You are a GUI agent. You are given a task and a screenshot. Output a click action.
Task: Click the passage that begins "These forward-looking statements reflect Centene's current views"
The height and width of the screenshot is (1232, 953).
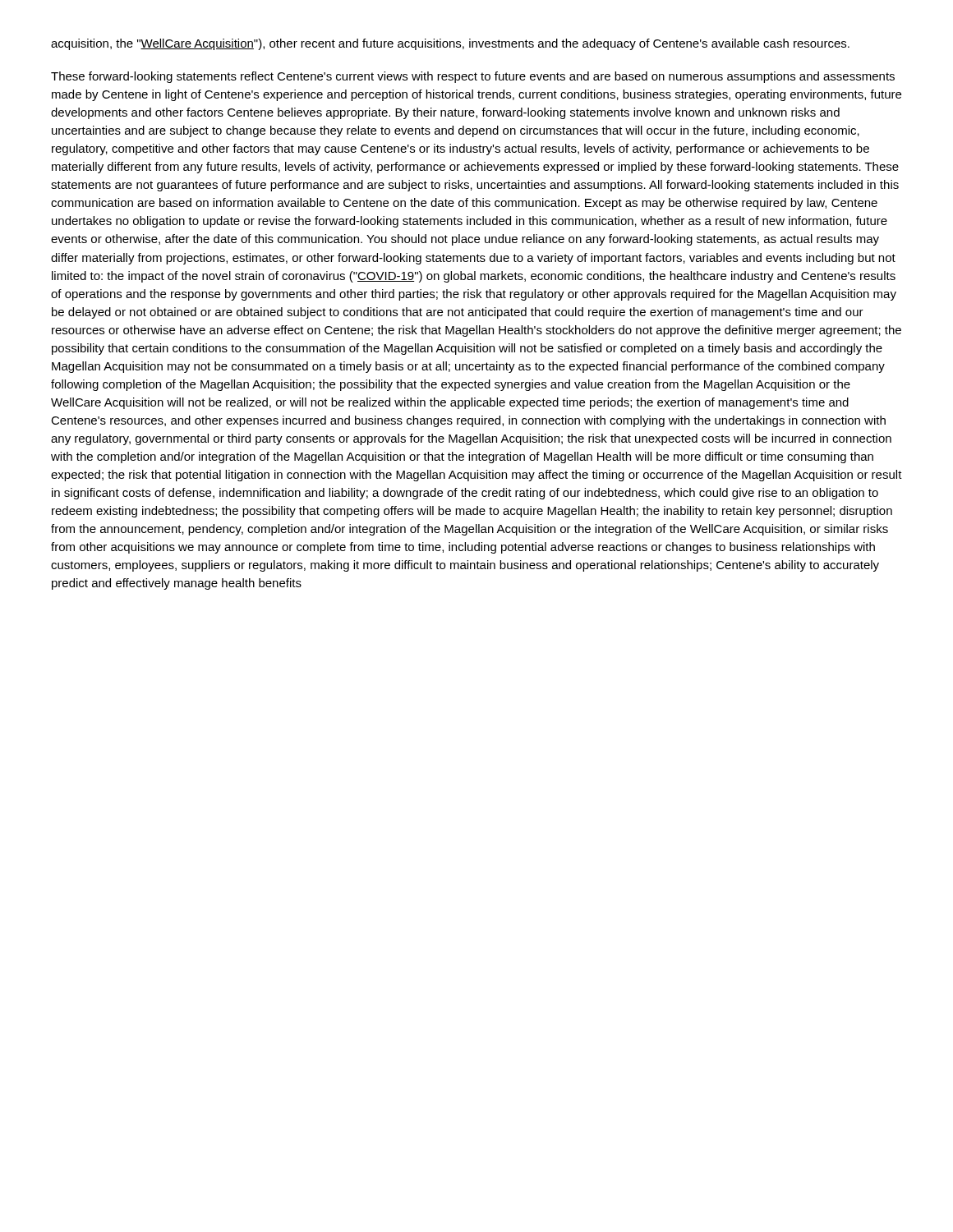[476, 329]
